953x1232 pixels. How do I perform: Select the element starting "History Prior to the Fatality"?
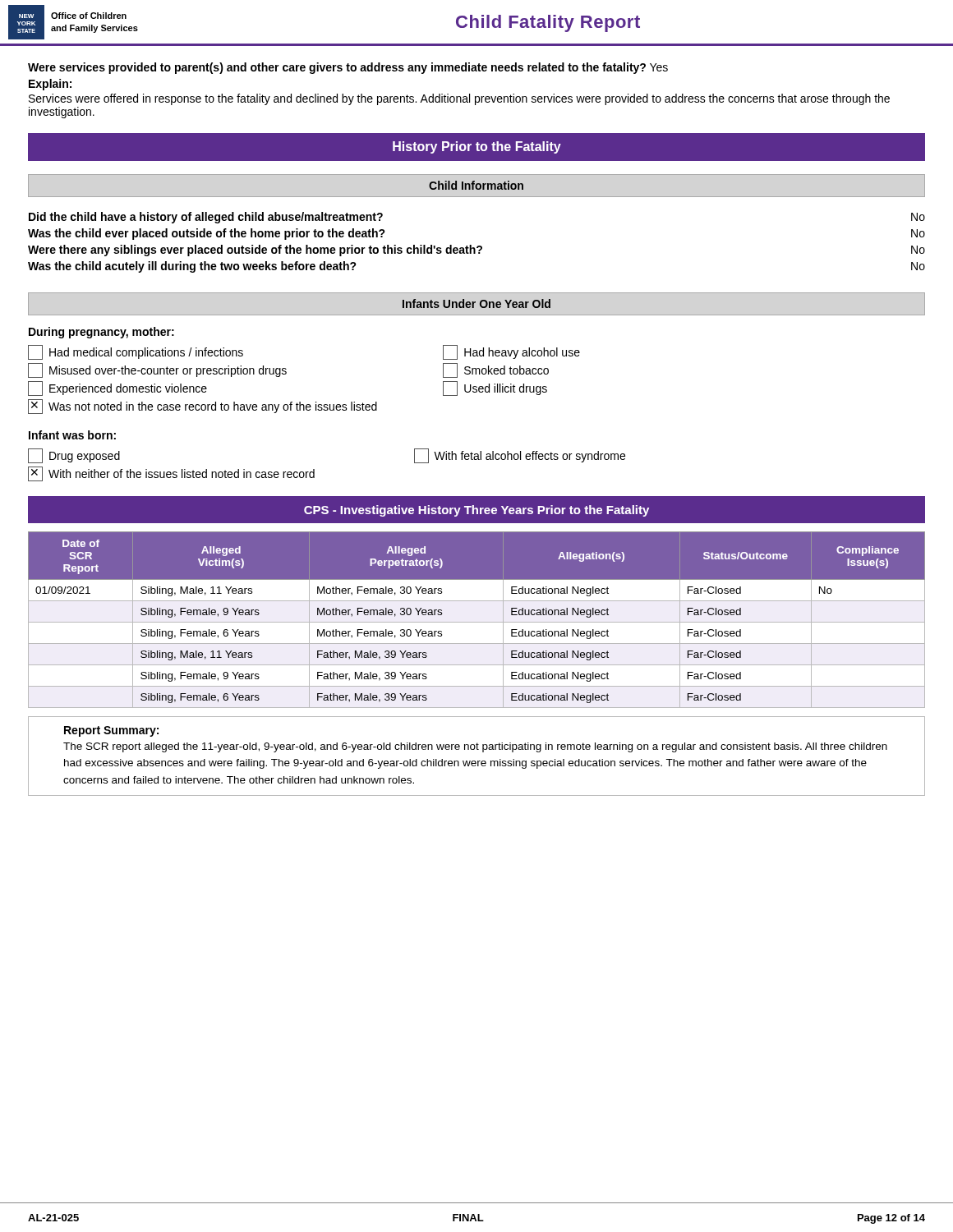pyautogui.click(x=476, y=147)
